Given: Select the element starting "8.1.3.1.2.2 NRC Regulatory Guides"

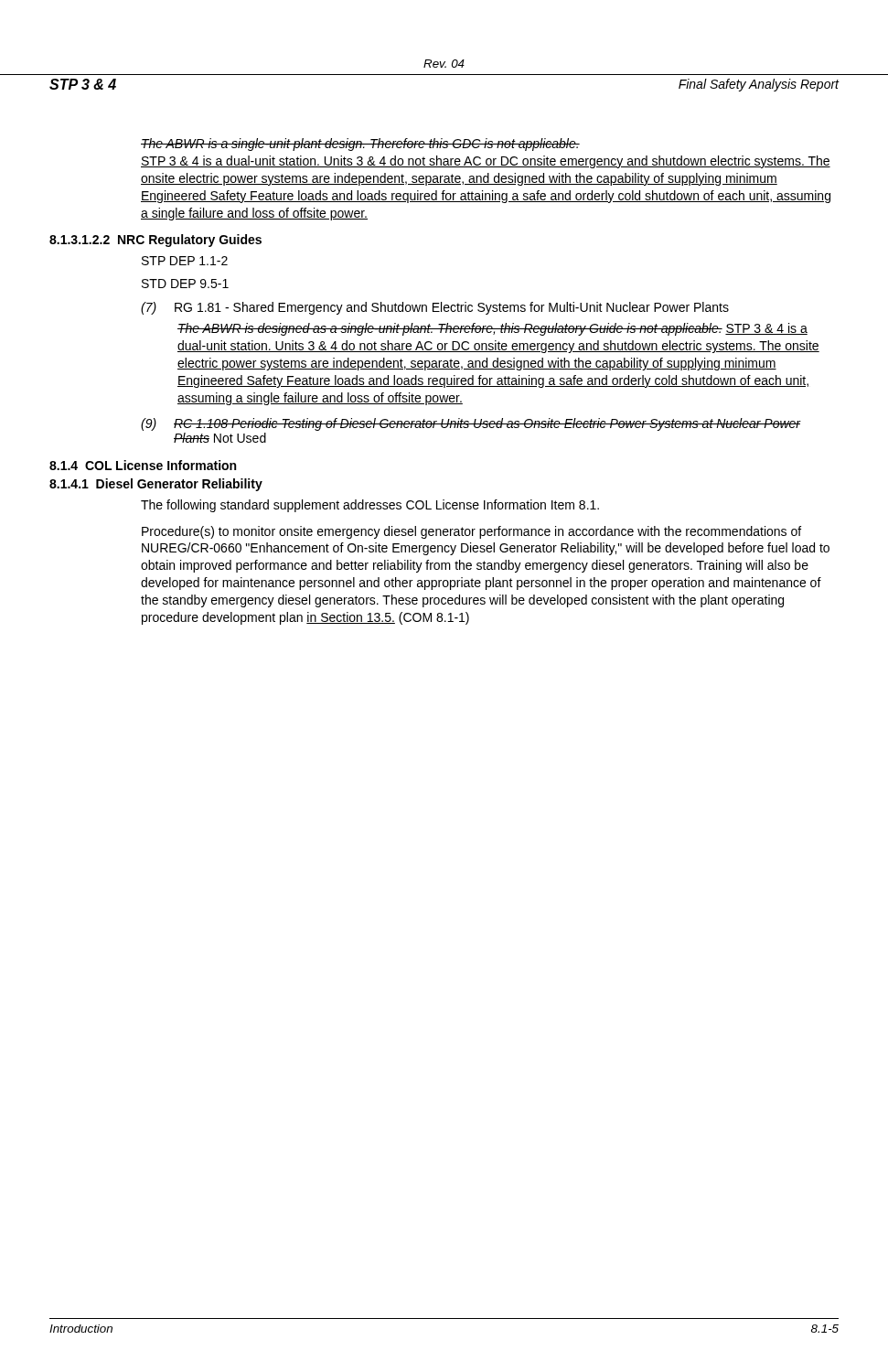Looking at the screenshot, I should (156, 240).
